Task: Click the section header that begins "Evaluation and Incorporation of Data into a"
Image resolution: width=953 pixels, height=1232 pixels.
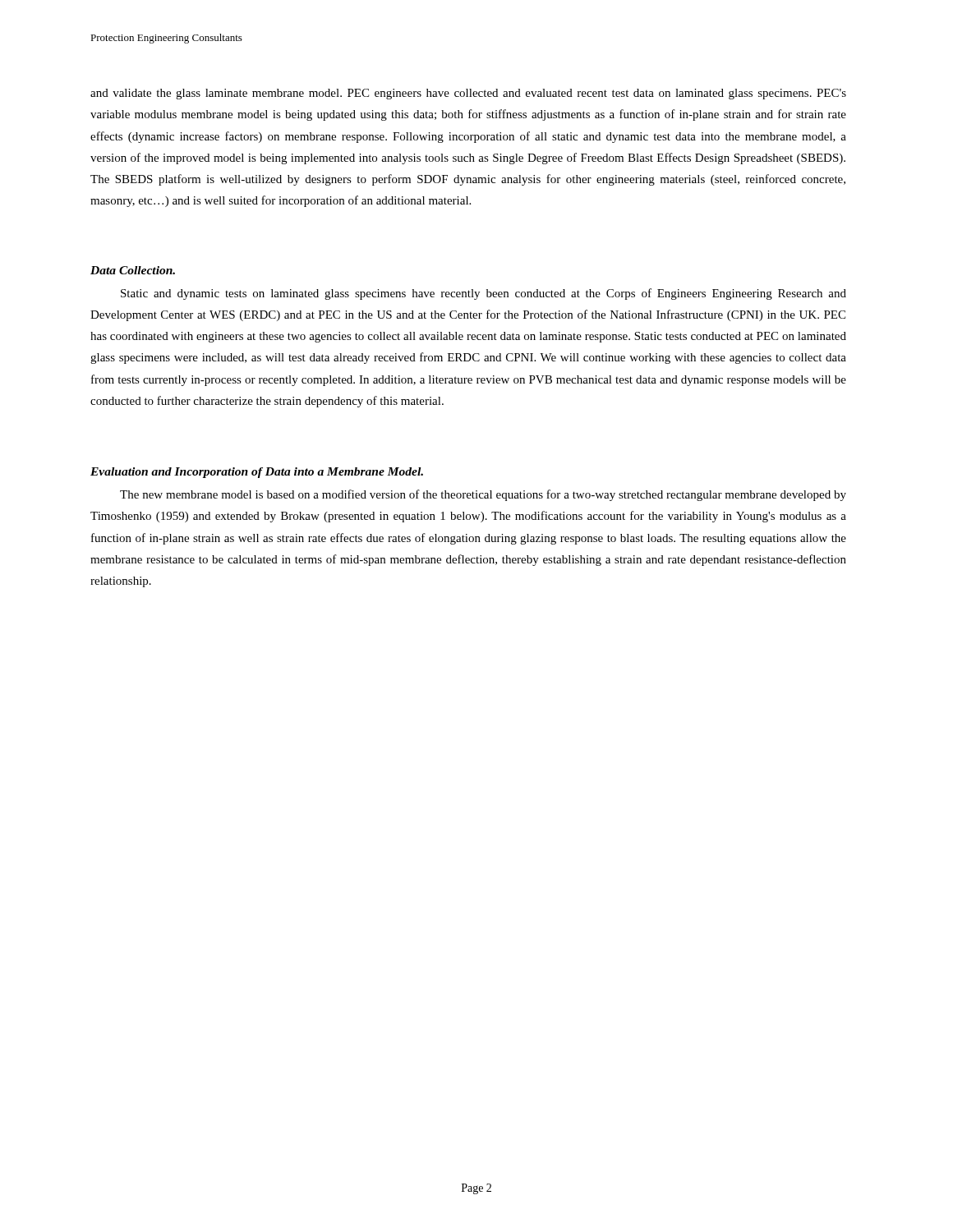Action: (x=257, y=471)
